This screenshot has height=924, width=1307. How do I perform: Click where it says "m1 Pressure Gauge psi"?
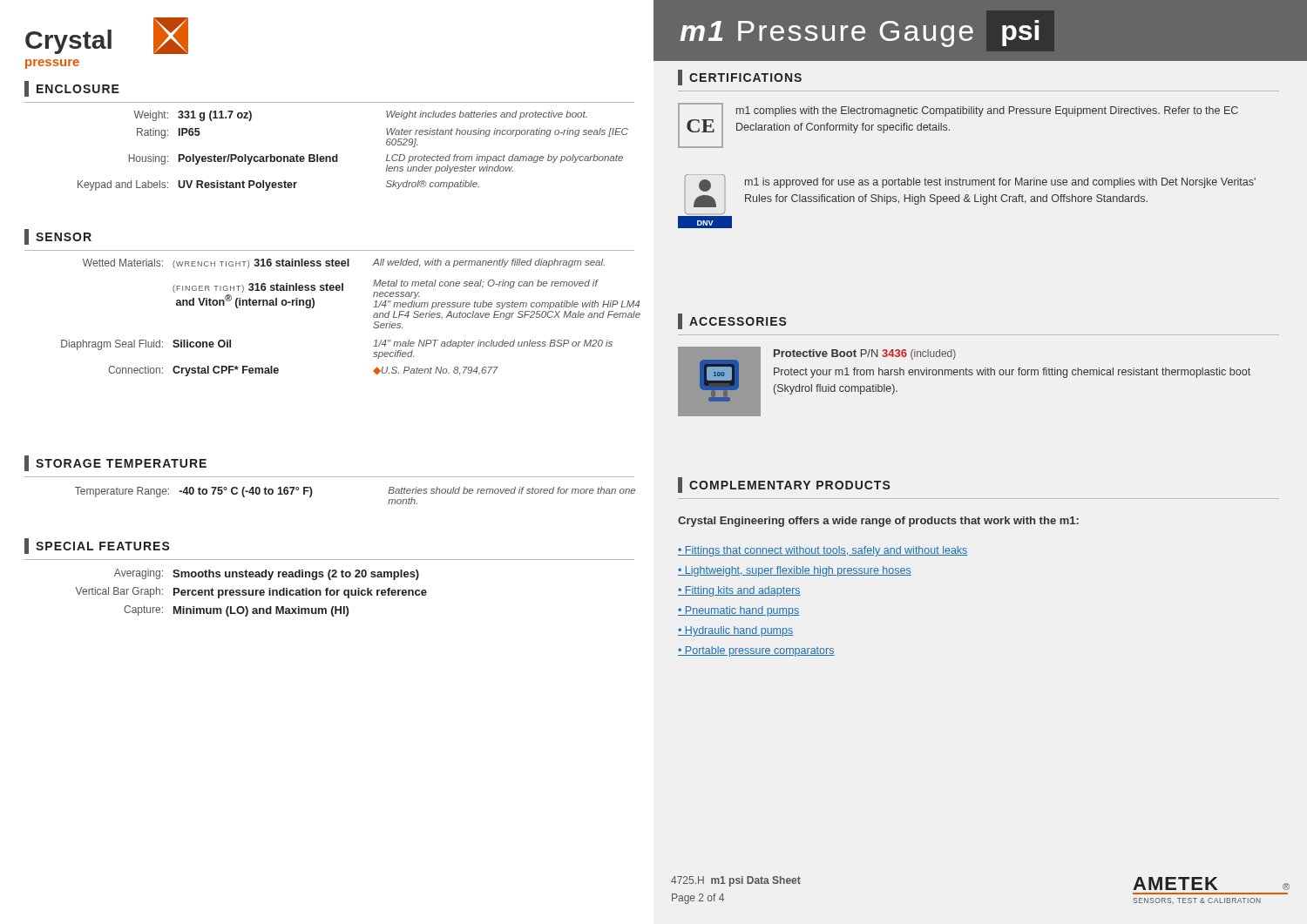[x=867, y=30]
